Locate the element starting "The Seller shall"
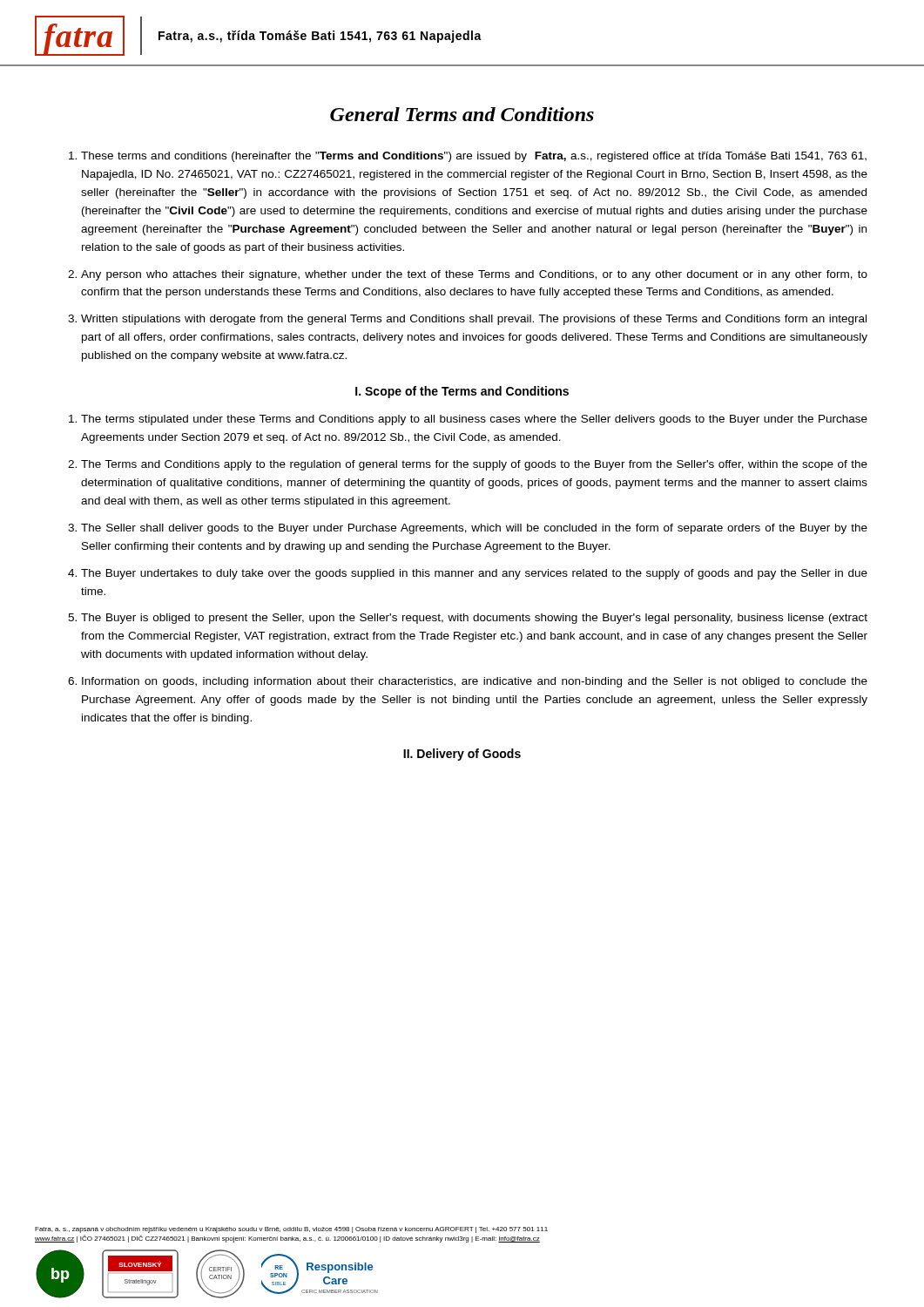This screenshot has height=1307, width=924. [474, 536]
